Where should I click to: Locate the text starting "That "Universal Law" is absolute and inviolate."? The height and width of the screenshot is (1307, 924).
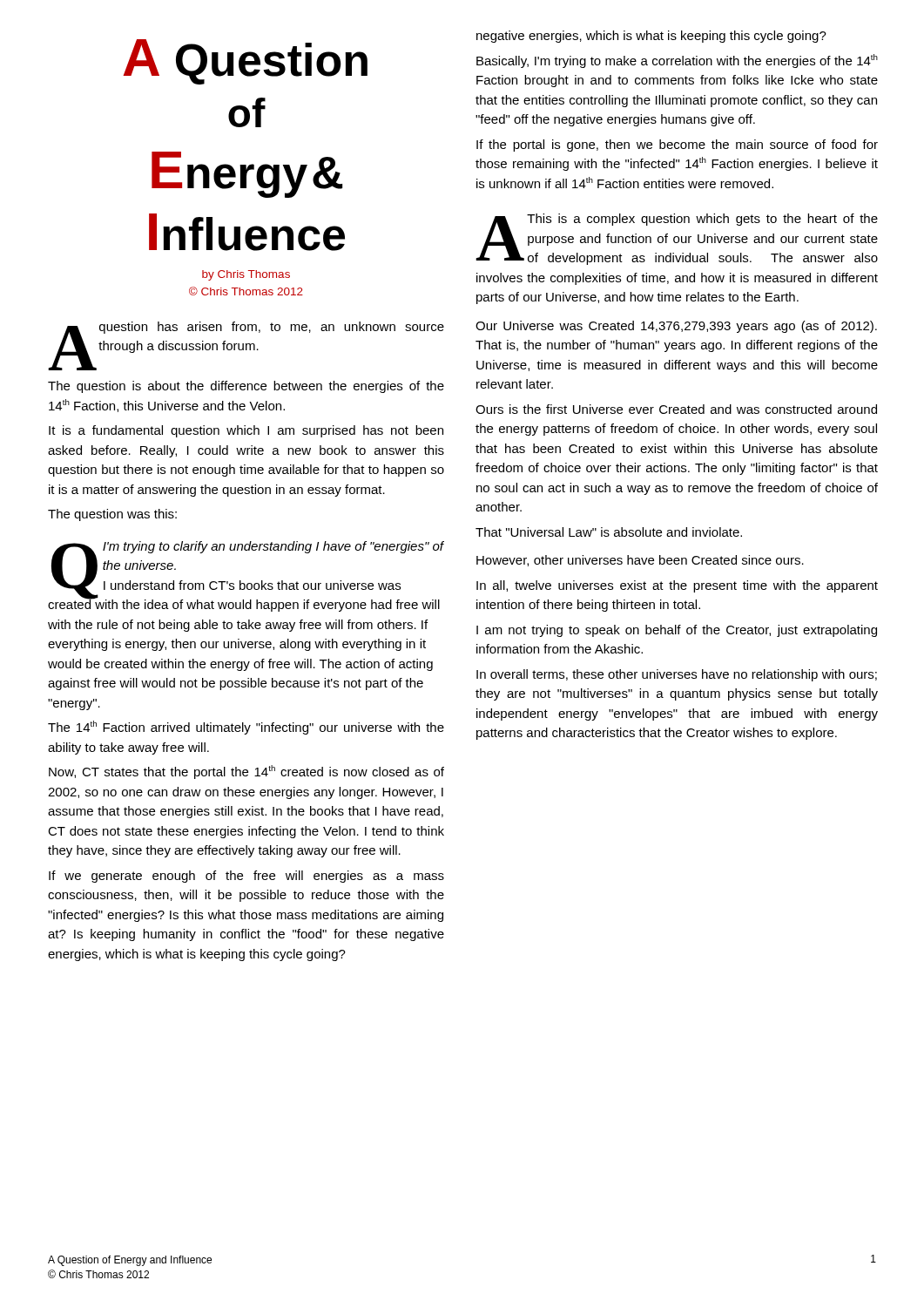tap(609, 531)
